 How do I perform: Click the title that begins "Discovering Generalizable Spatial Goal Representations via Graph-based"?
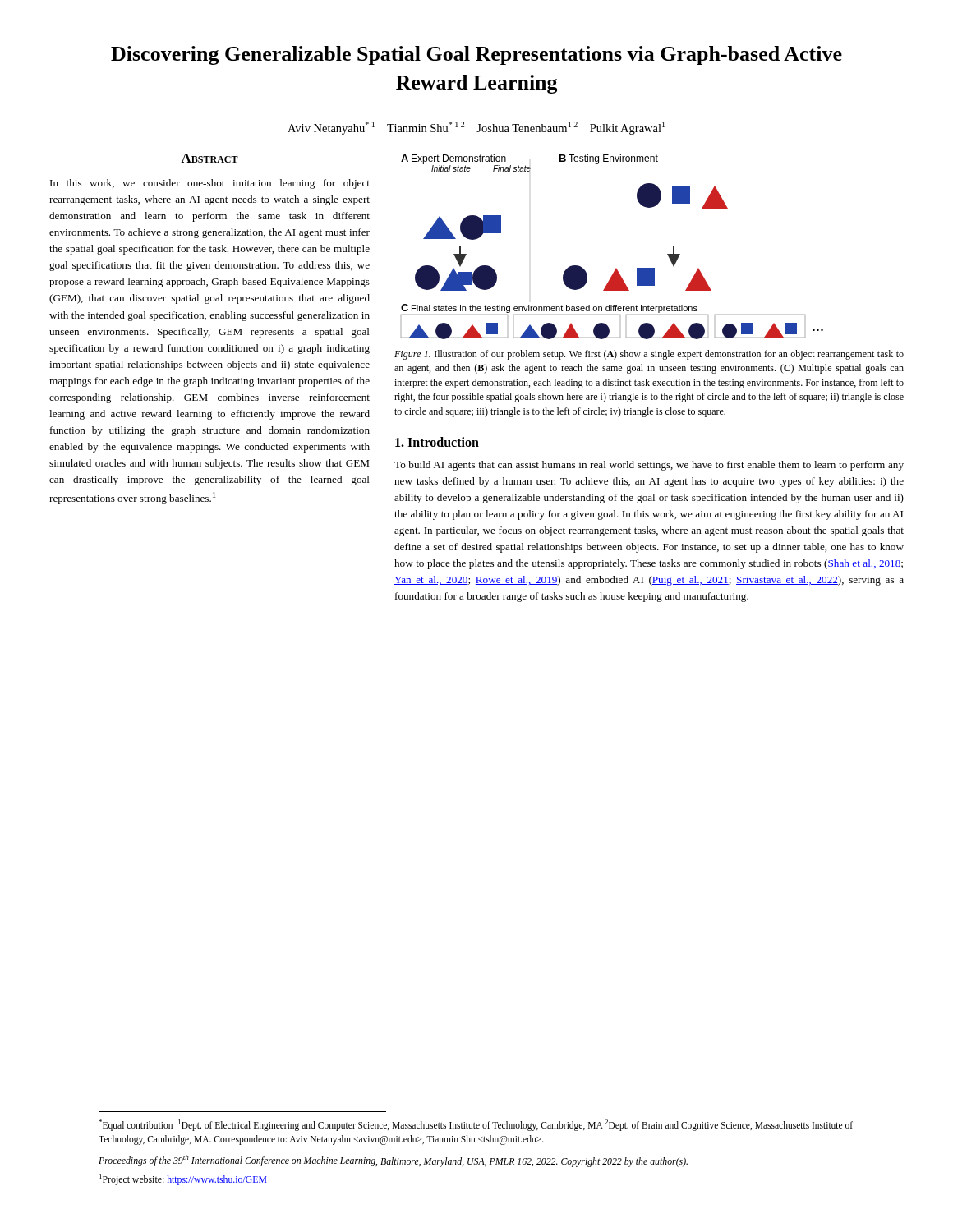[476, 68]
